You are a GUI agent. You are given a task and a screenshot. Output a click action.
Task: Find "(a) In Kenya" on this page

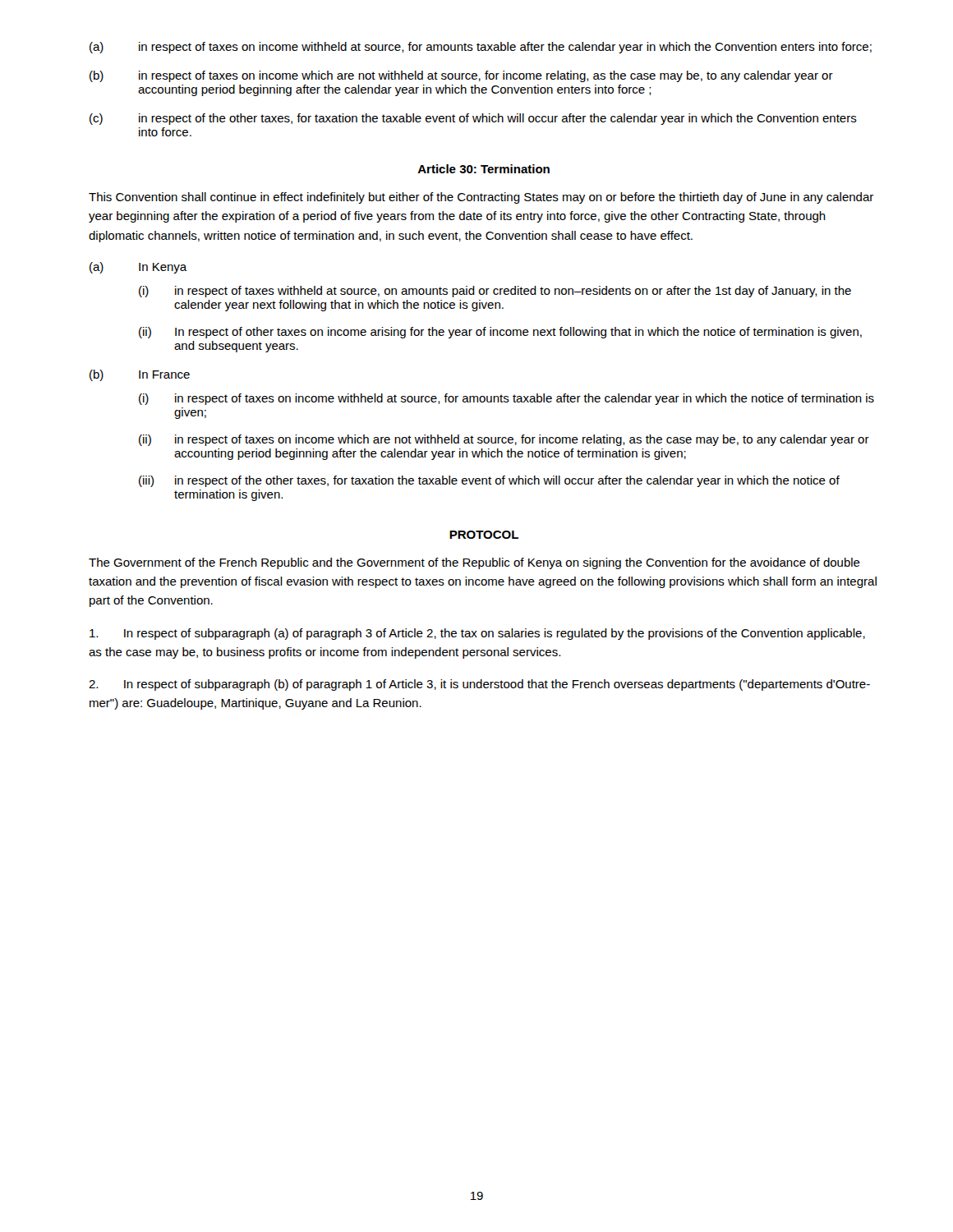tap(138, 268)
